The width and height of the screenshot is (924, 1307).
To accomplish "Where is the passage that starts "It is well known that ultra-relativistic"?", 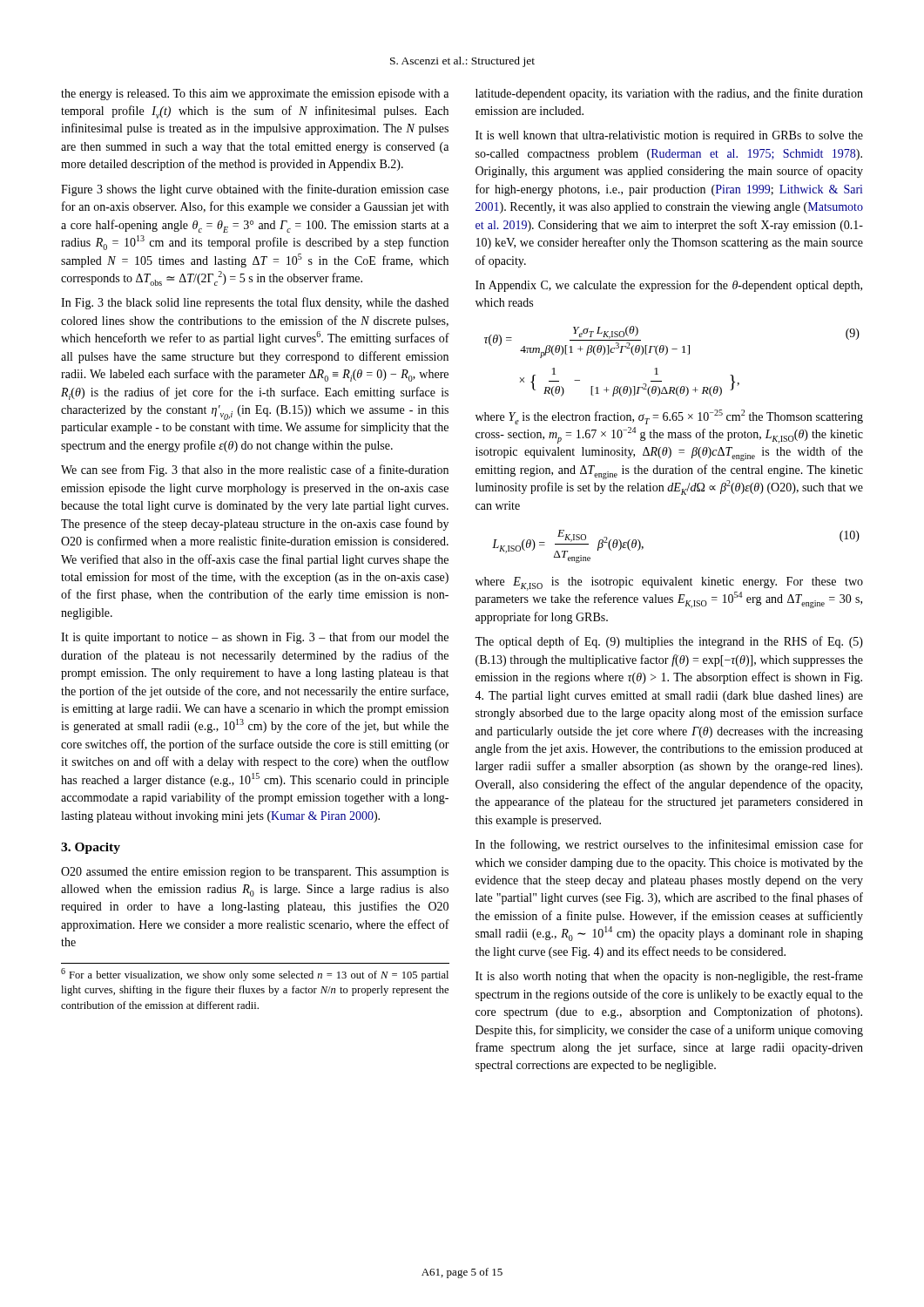I will 669,199.
